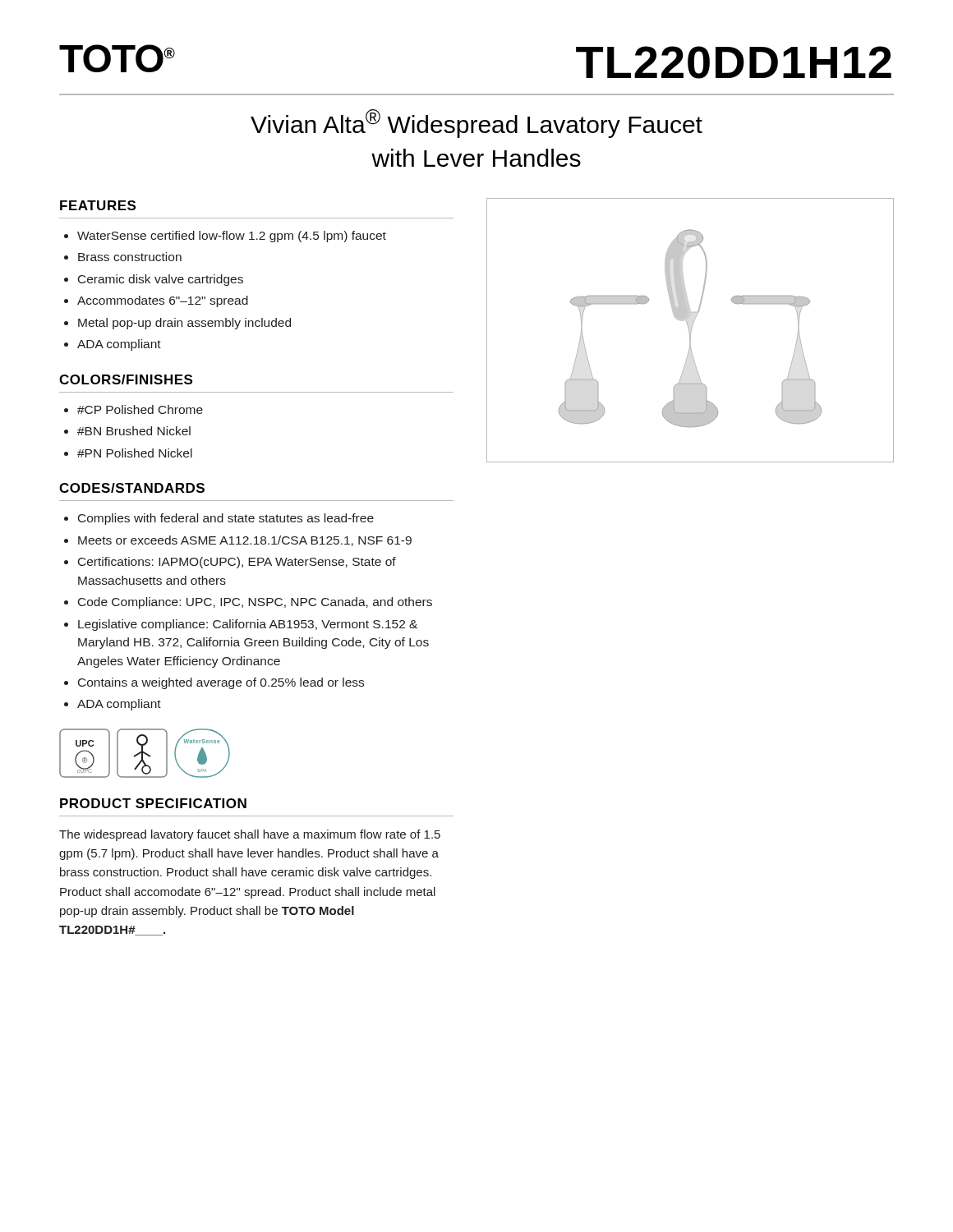Find the block on this page that starts "Meets or exceeds ASME A112.18.1/CSA B125.1,"
Image resolution: width=953 pixels, height=1232 pixels.
click(x=245, y=540)
